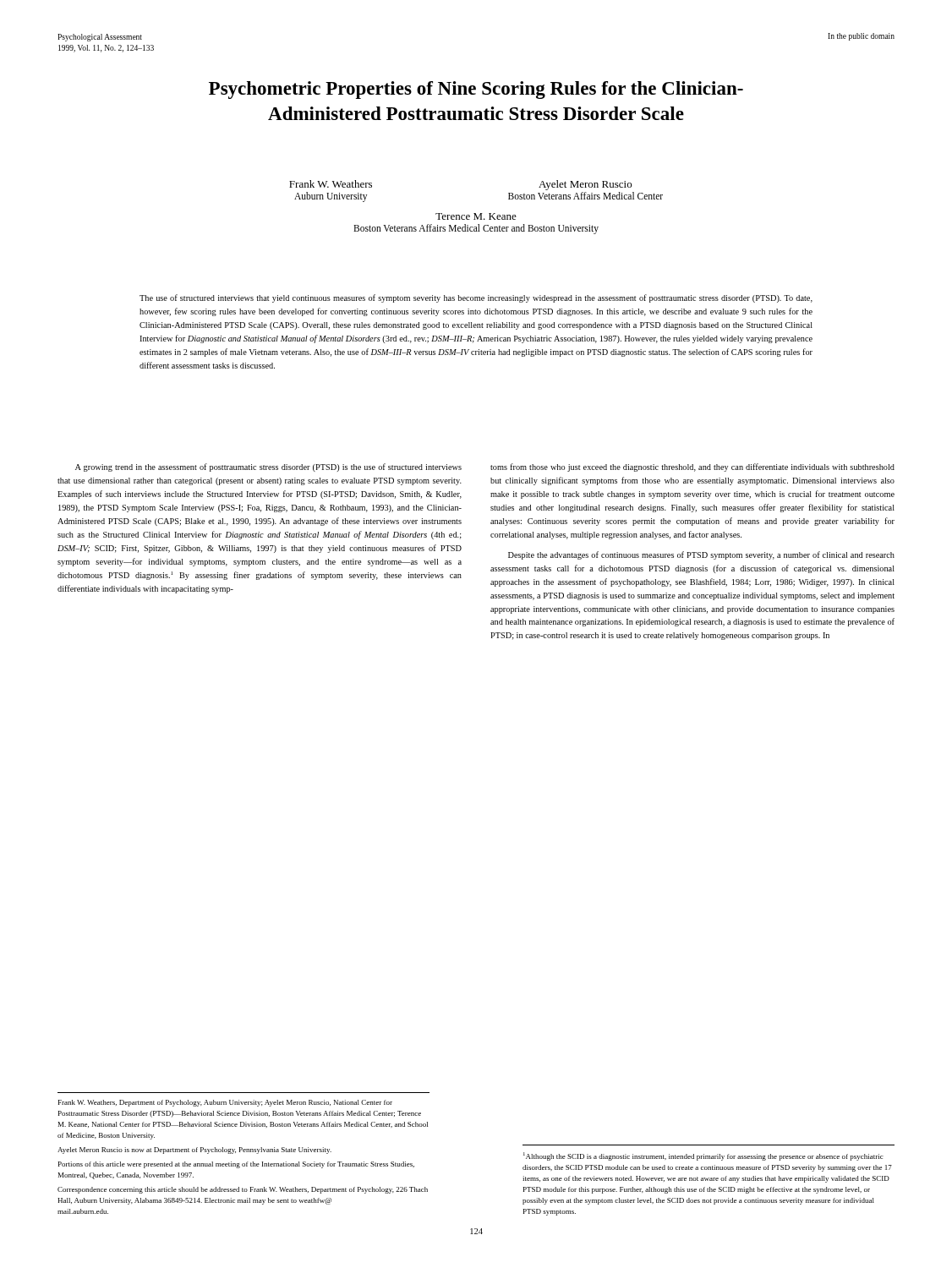Locate the block of text that opens with "Frank W. Weathers, Department"
952x1268 pixels.
pos(244,1157)
